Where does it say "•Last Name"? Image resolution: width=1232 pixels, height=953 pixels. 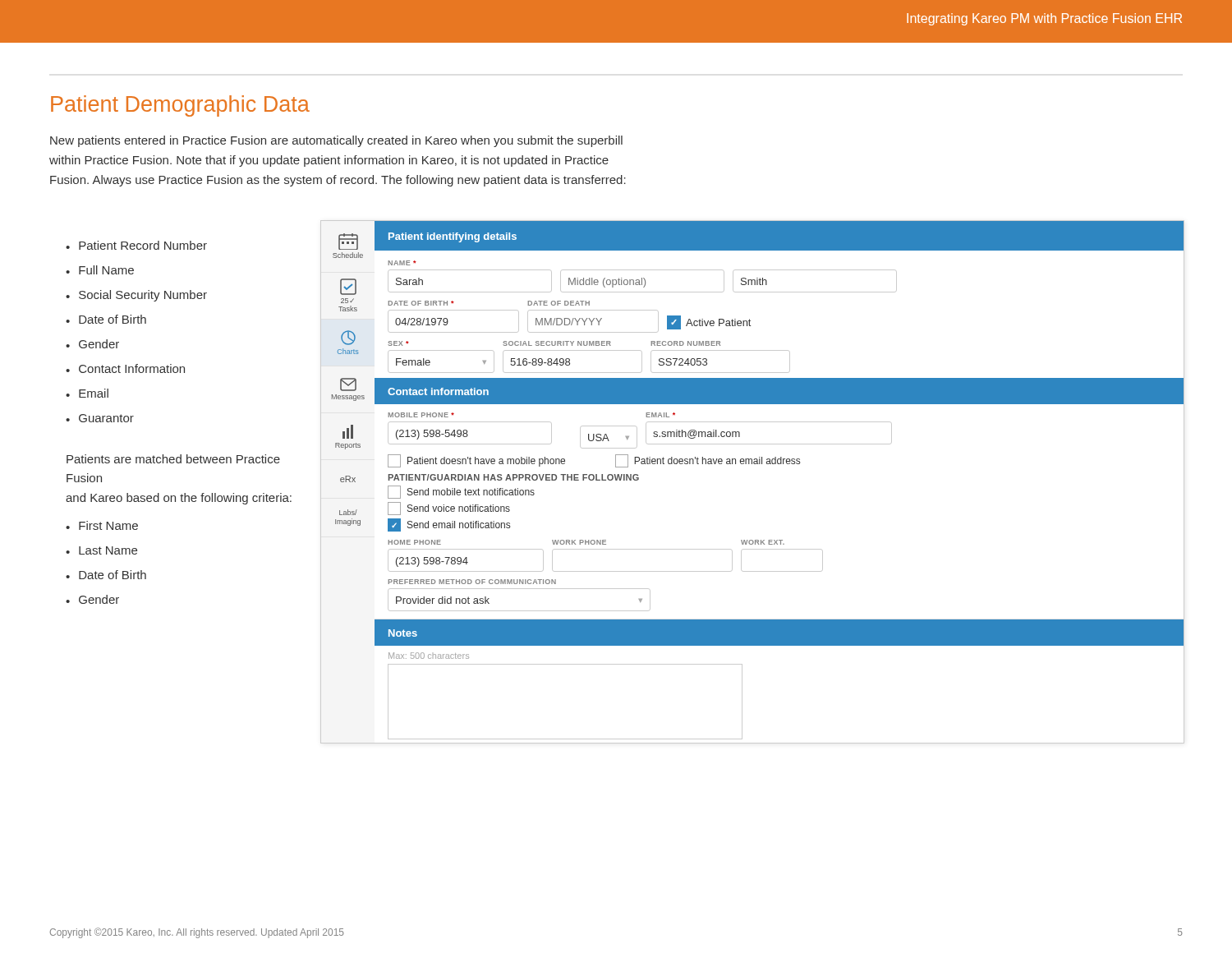click(102, 551)
